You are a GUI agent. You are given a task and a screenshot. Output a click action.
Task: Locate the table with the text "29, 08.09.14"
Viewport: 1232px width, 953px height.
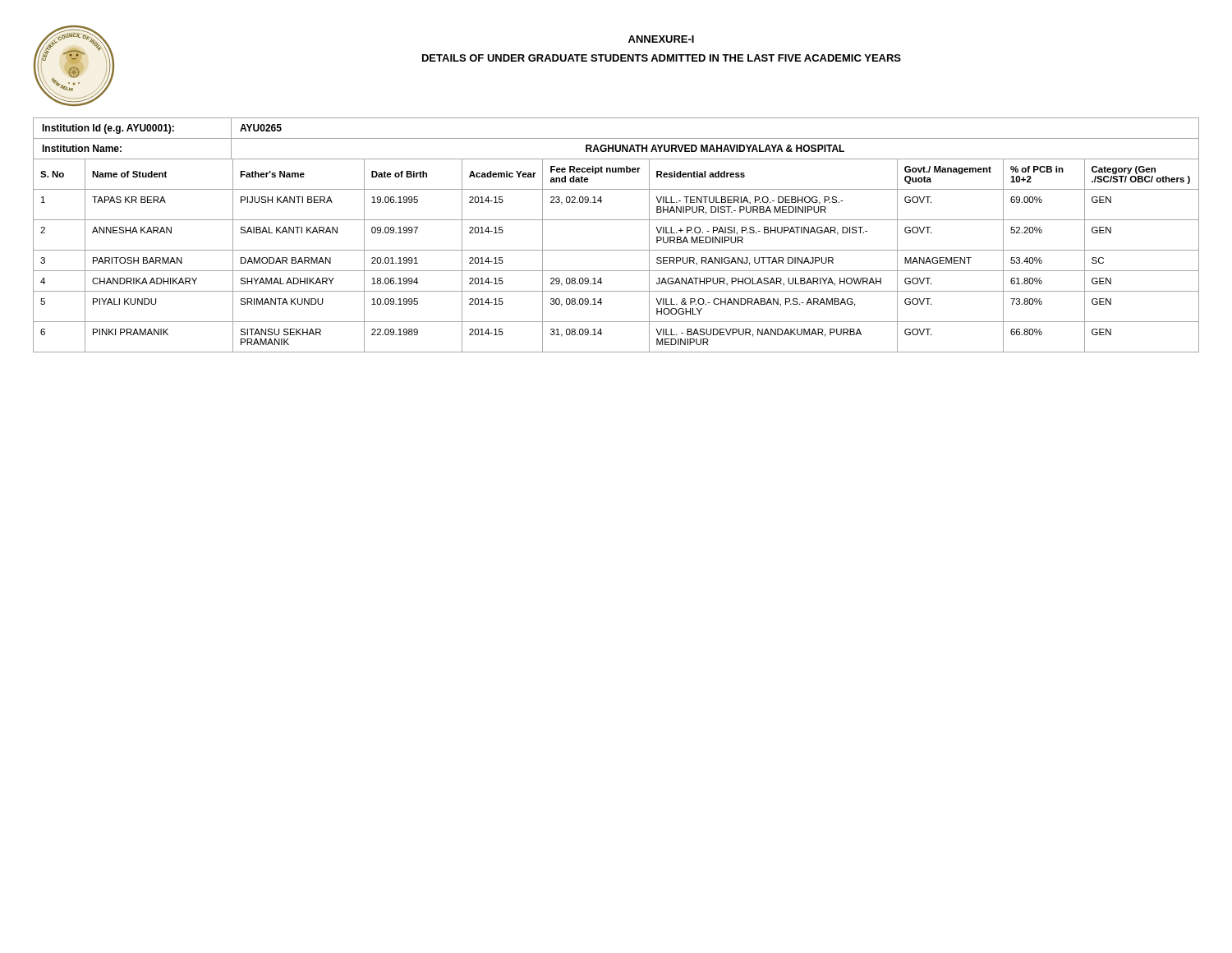point(616,255)
